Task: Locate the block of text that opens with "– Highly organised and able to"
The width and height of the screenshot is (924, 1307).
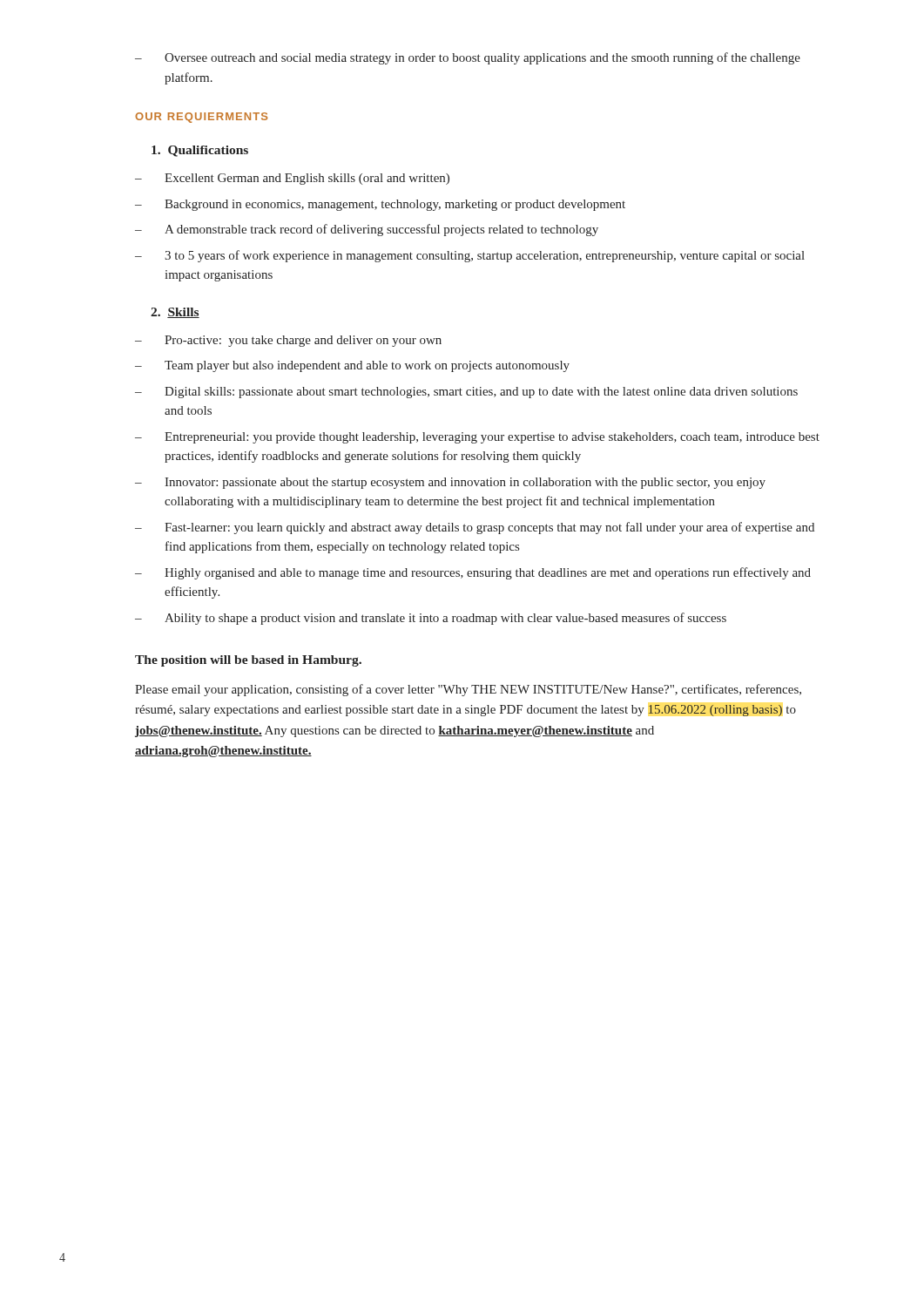Action: click(477, 582)
